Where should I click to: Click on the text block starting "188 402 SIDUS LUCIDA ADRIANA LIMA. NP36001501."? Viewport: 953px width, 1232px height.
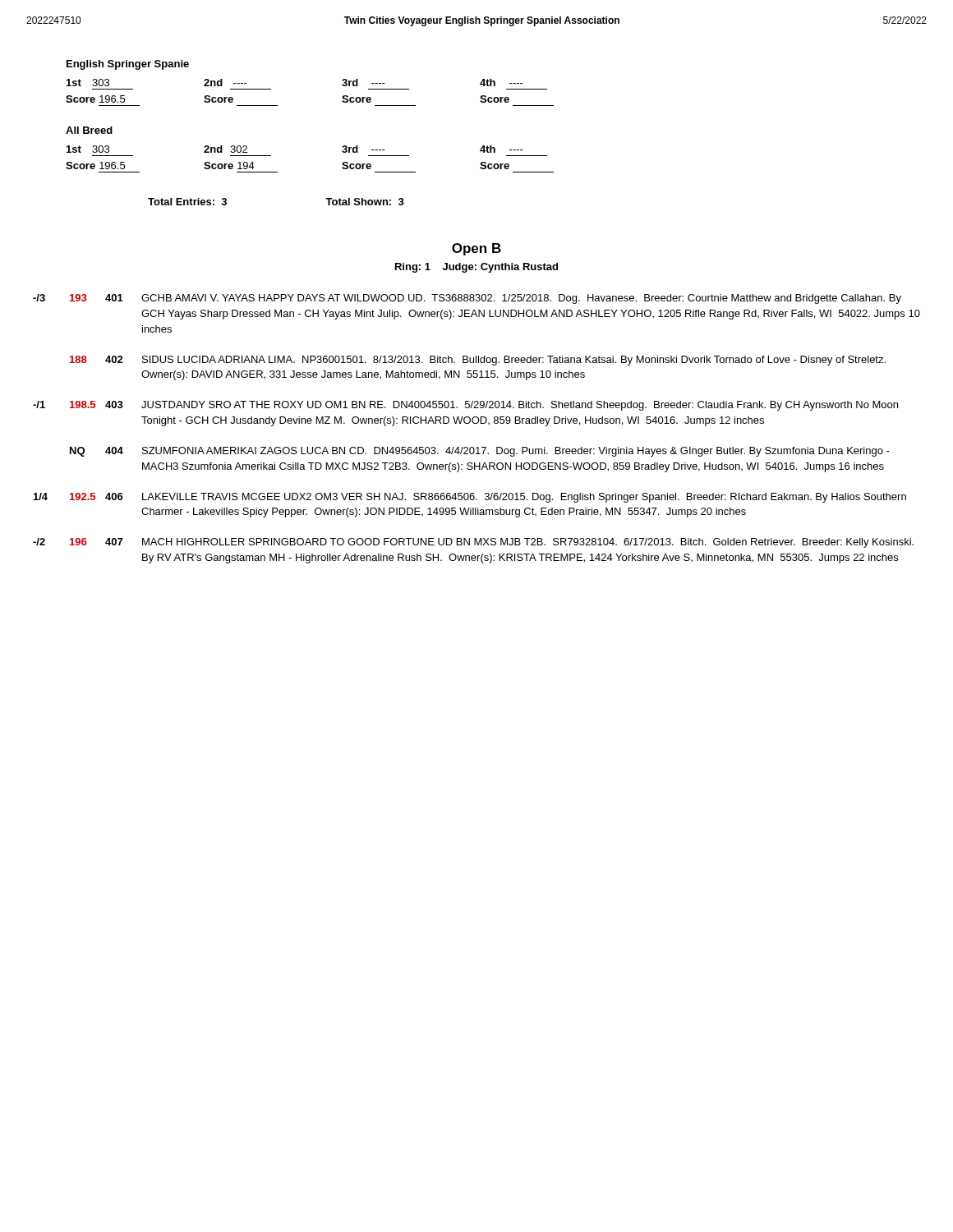(476, 367)
